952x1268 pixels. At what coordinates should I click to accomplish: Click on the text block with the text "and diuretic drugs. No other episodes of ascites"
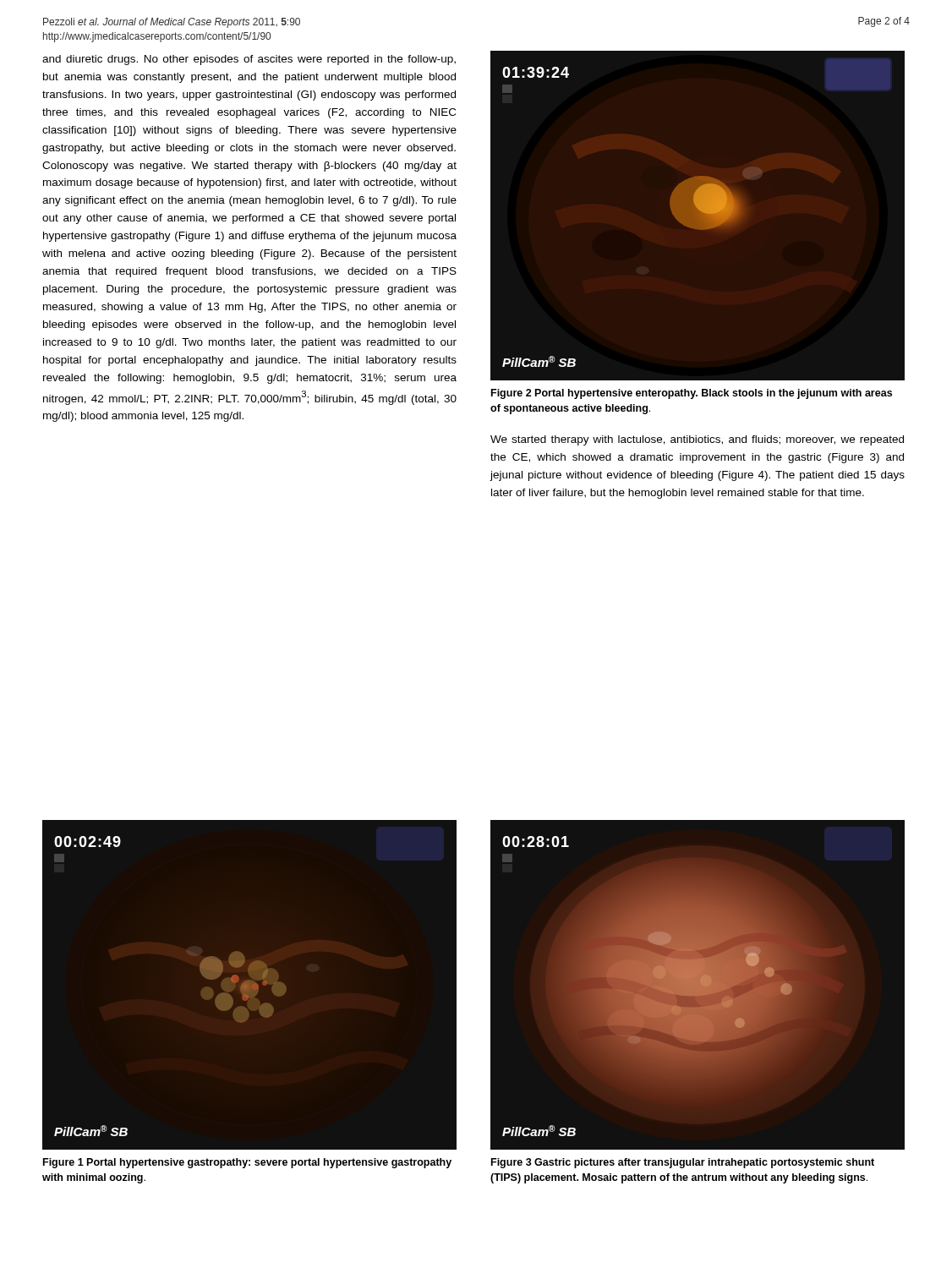click(x=249, y=237)
